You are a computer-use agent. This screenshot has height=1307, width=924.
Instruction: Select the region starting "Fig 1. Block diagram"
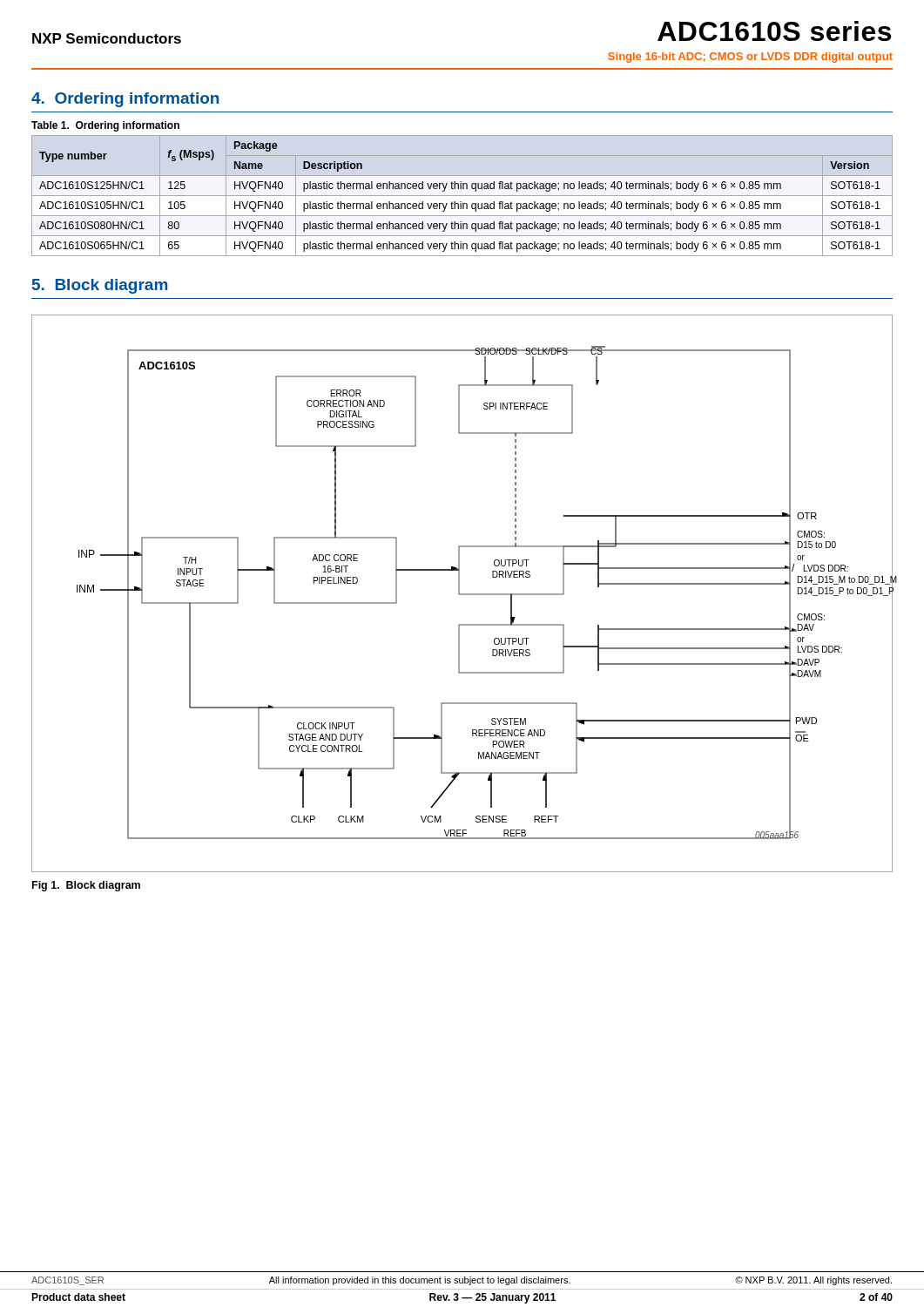click(x=86, y=885)
